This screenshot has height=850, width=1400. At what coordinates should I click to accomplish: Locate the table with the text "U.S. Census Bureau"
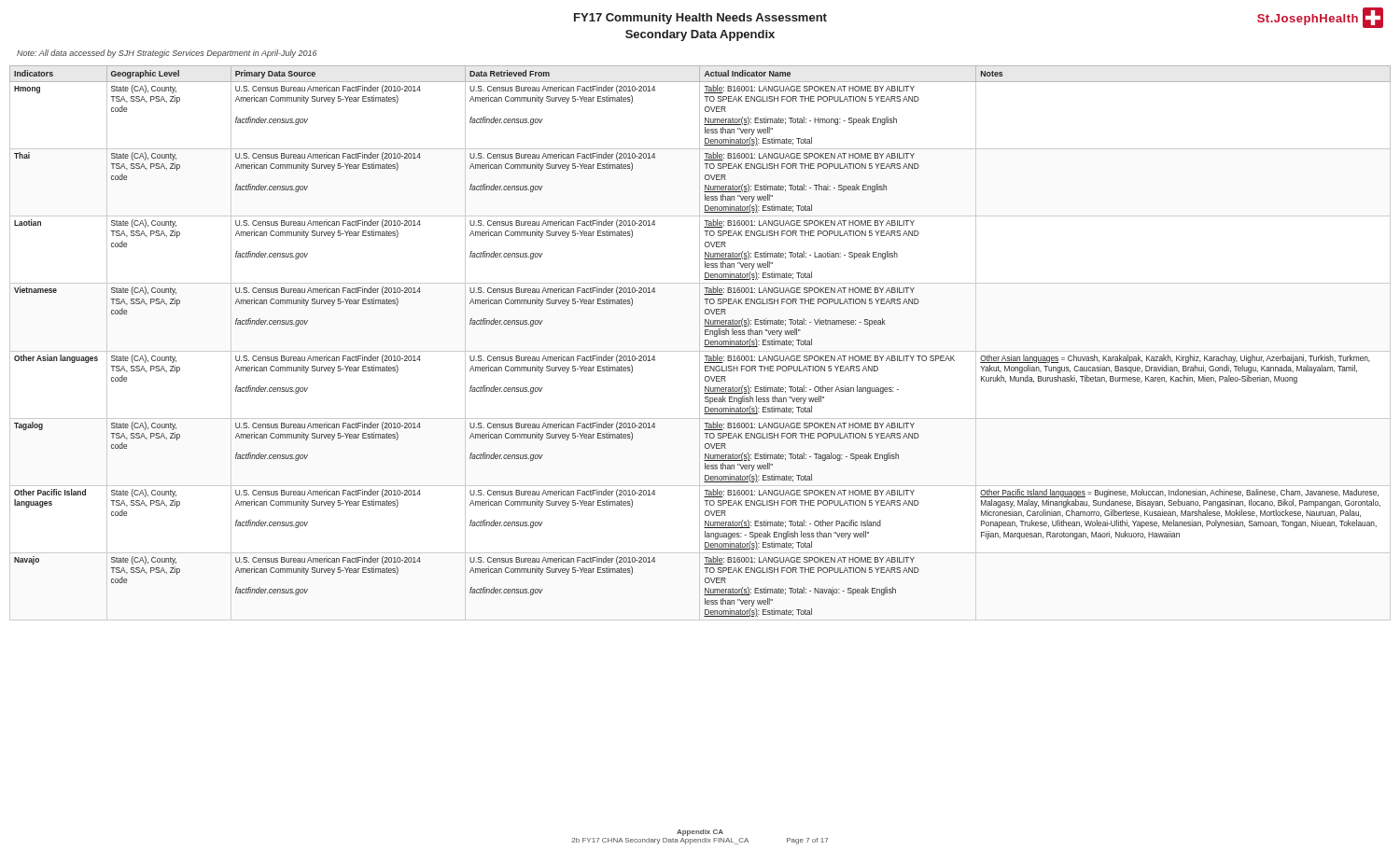700,443
